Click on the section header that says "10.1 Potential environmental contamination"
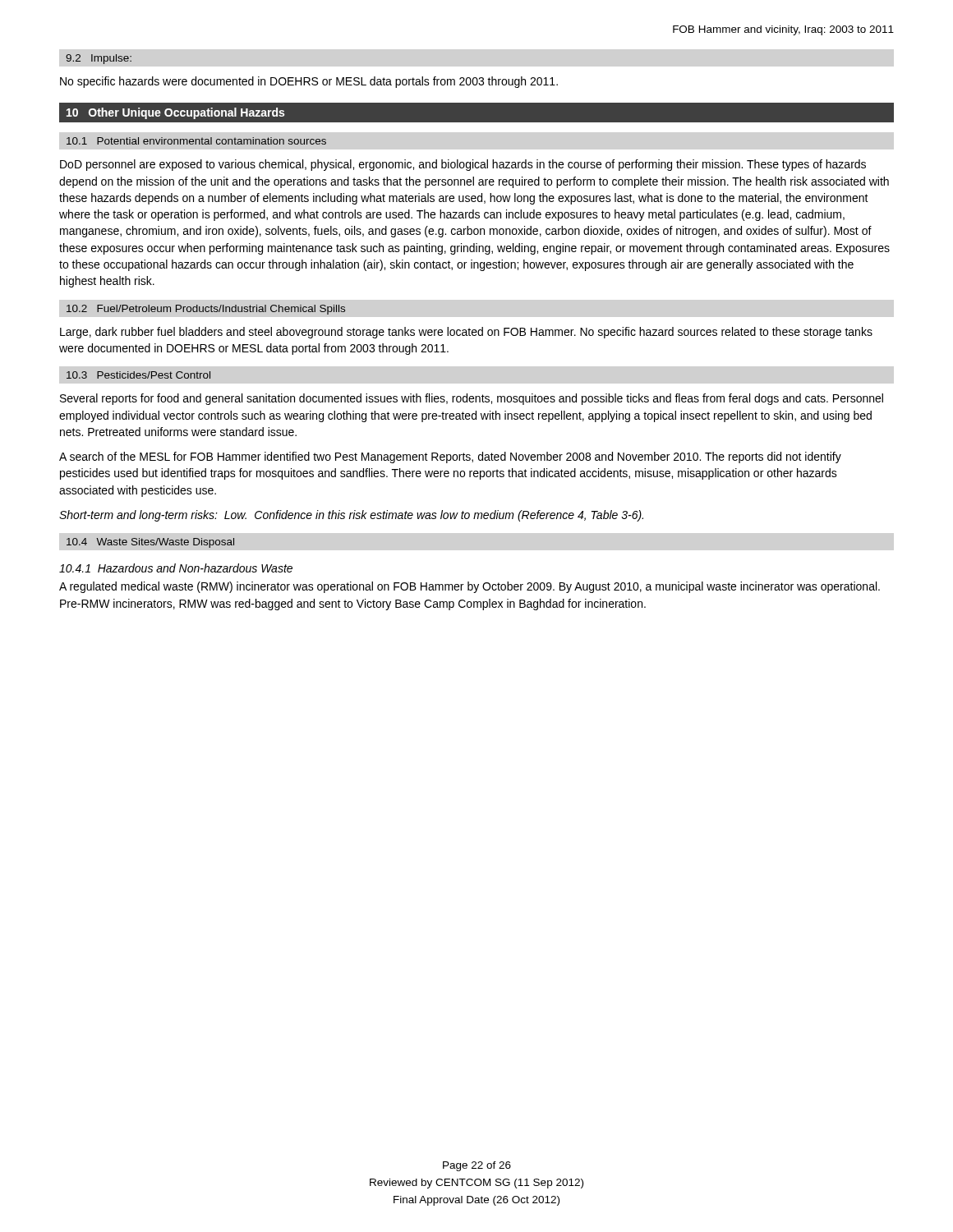Viewport: 953px width, 1232px height. click(196, 141)
